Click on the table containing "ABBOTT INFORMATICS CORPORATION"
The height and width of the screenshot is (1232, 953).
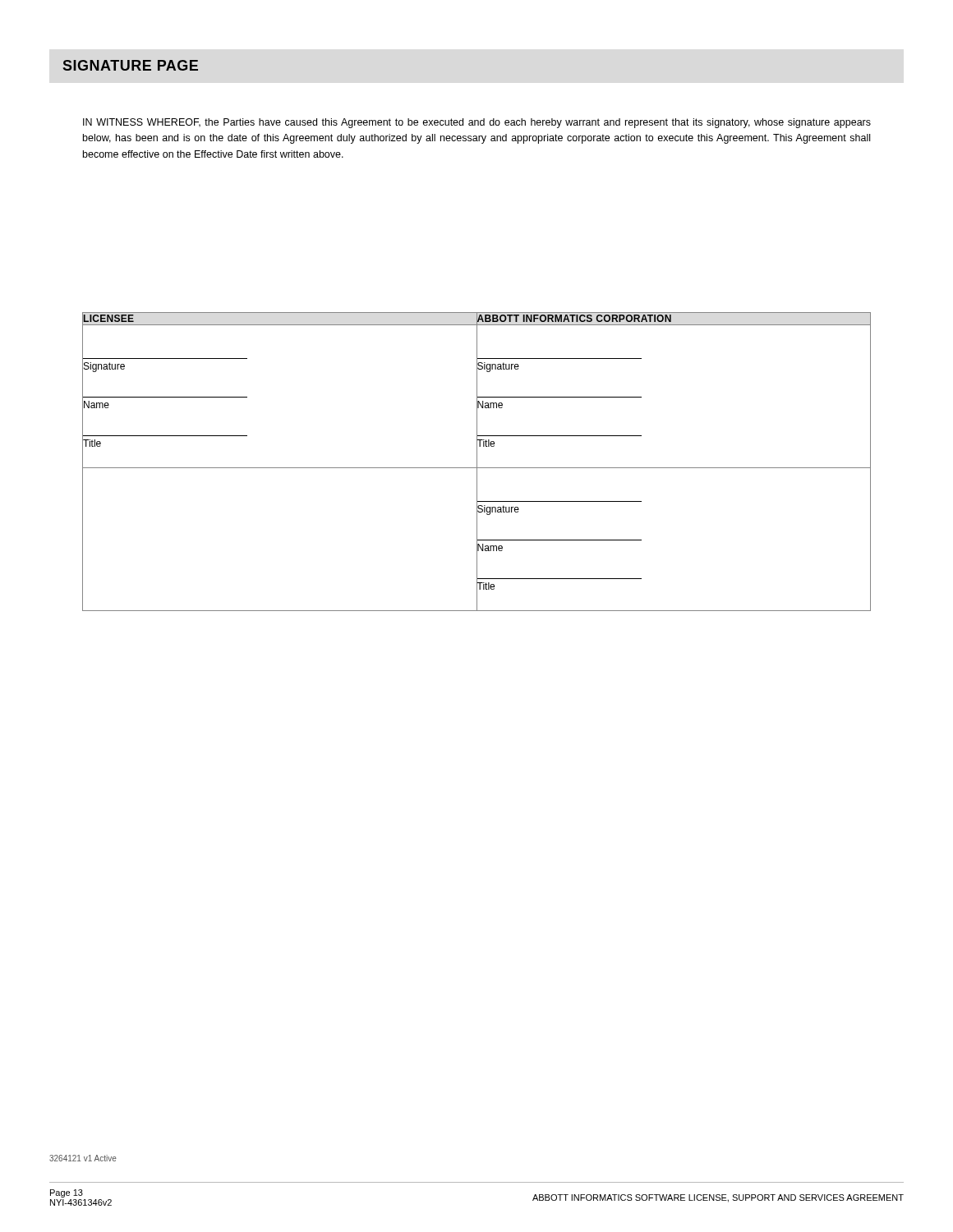tap(476, 462)
